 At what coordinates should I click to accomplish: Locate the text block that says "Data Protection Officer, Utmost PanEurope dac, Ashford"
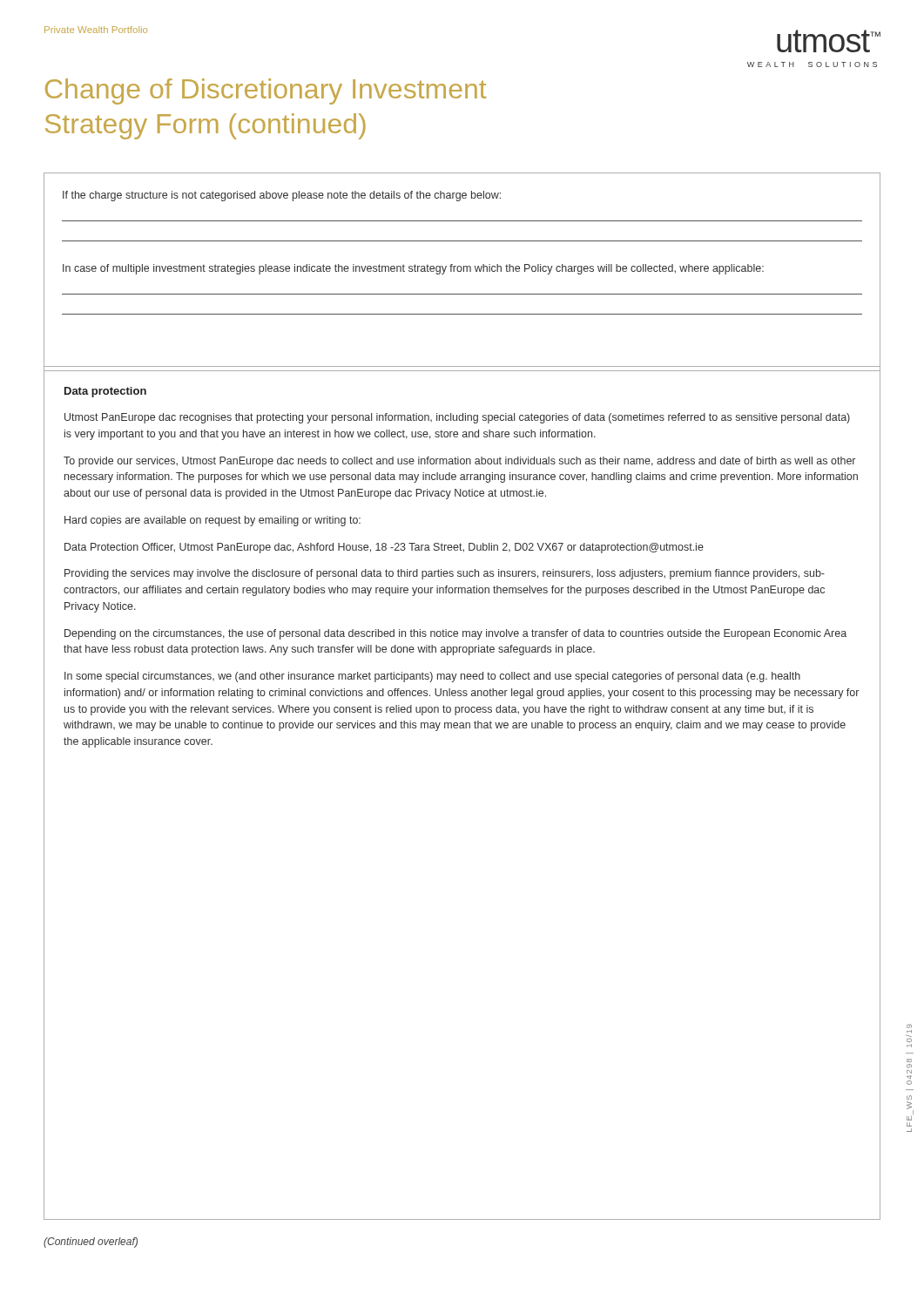[x=384, y=547]
